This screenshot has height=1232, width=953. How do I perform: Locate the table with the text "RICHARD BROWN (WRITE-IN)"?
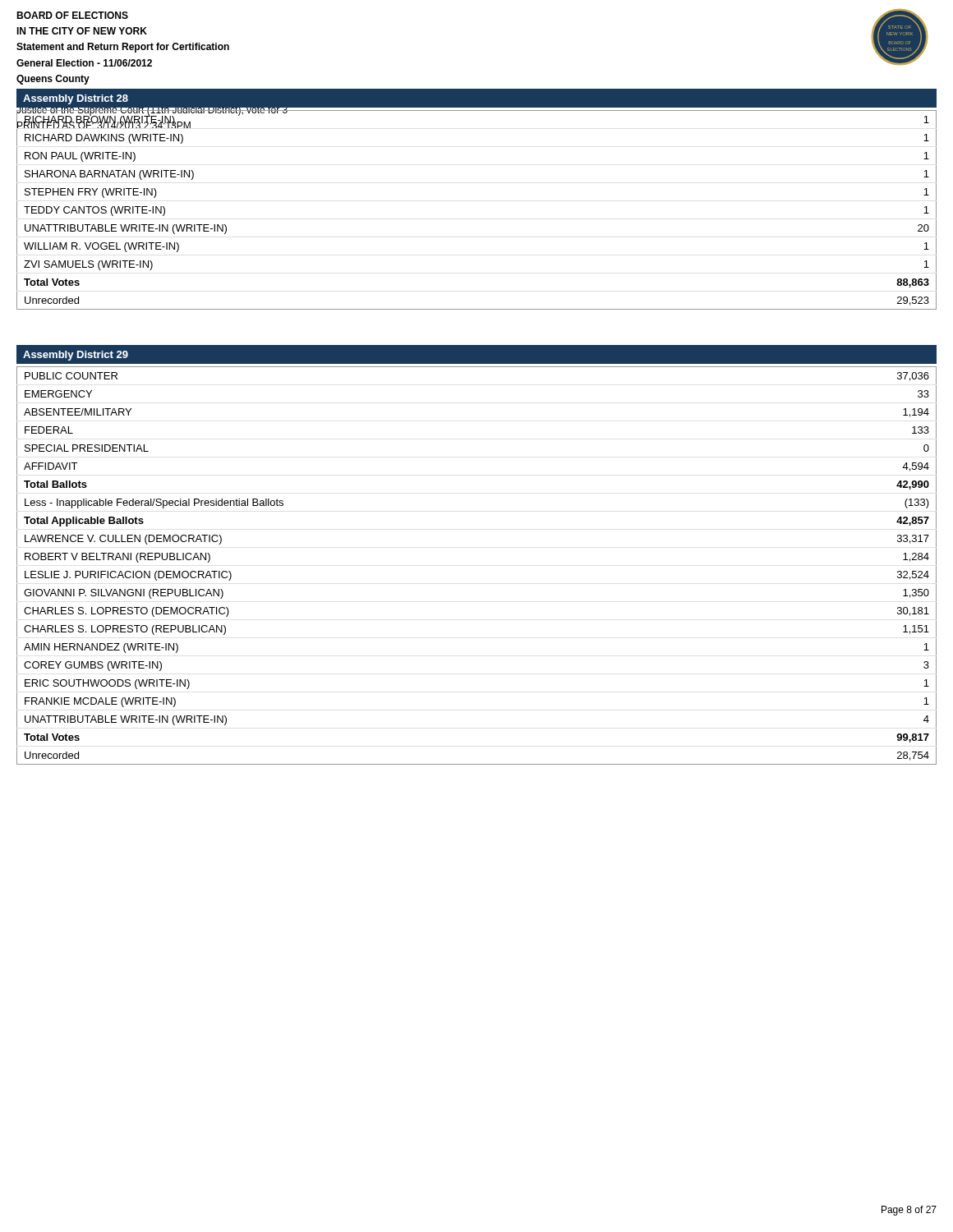(476, 216)
